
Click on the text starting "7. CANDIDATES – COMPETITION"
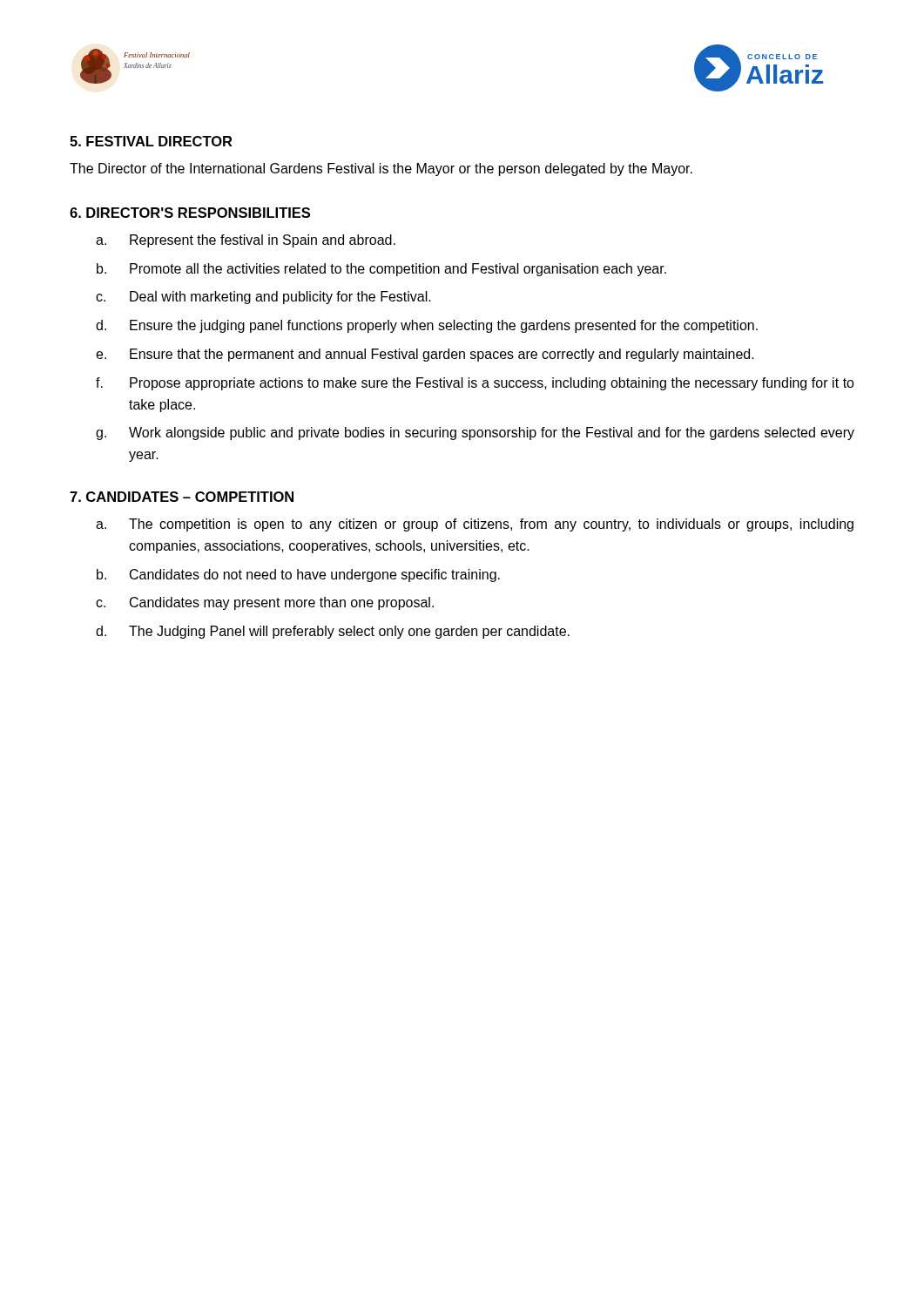pyautogui.click(x=182, y=497)
